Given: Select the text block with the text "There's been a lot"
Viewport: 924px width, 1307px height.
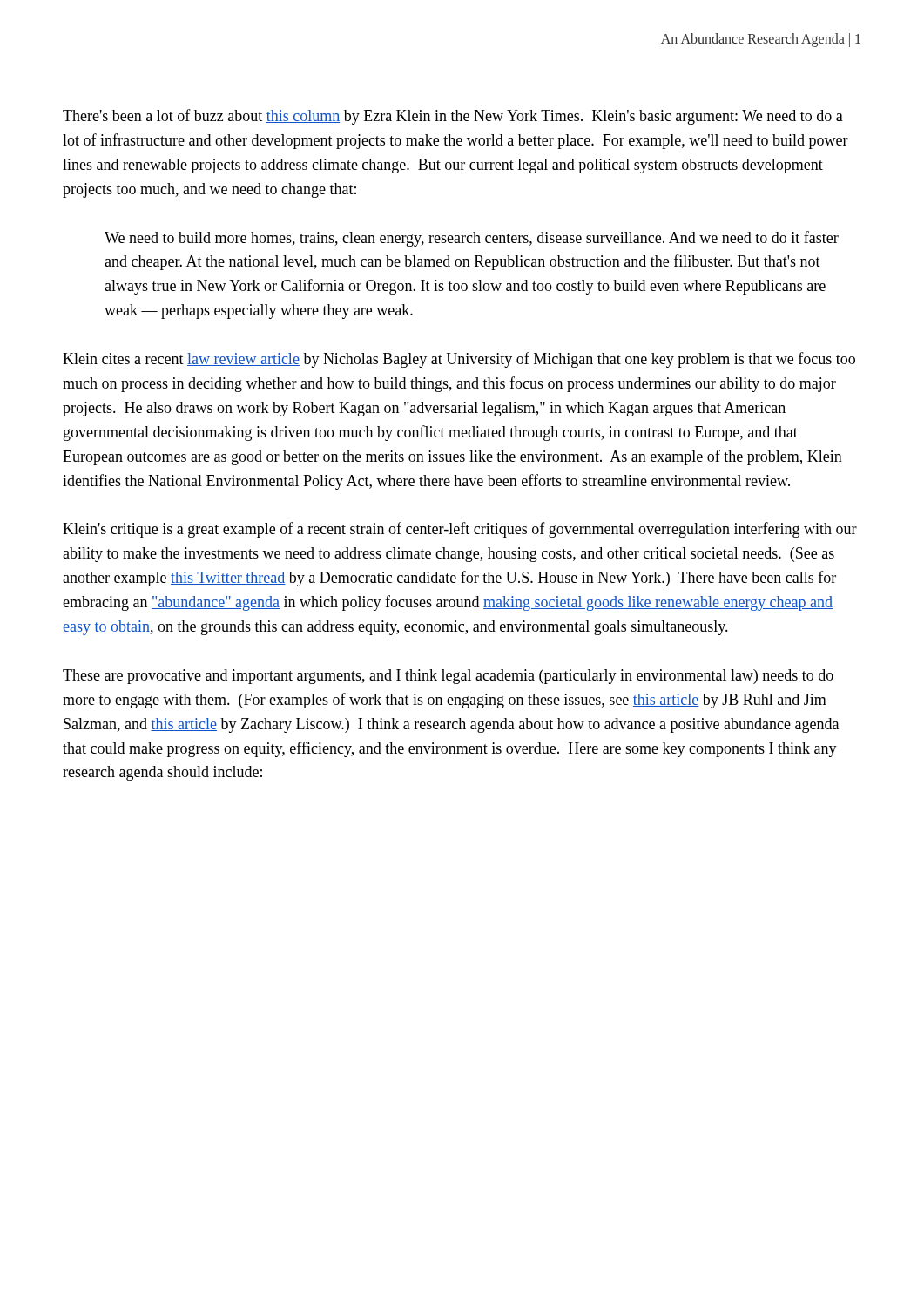Looking at the screenshot, I should pyautogui.click(x=455, y=152).
